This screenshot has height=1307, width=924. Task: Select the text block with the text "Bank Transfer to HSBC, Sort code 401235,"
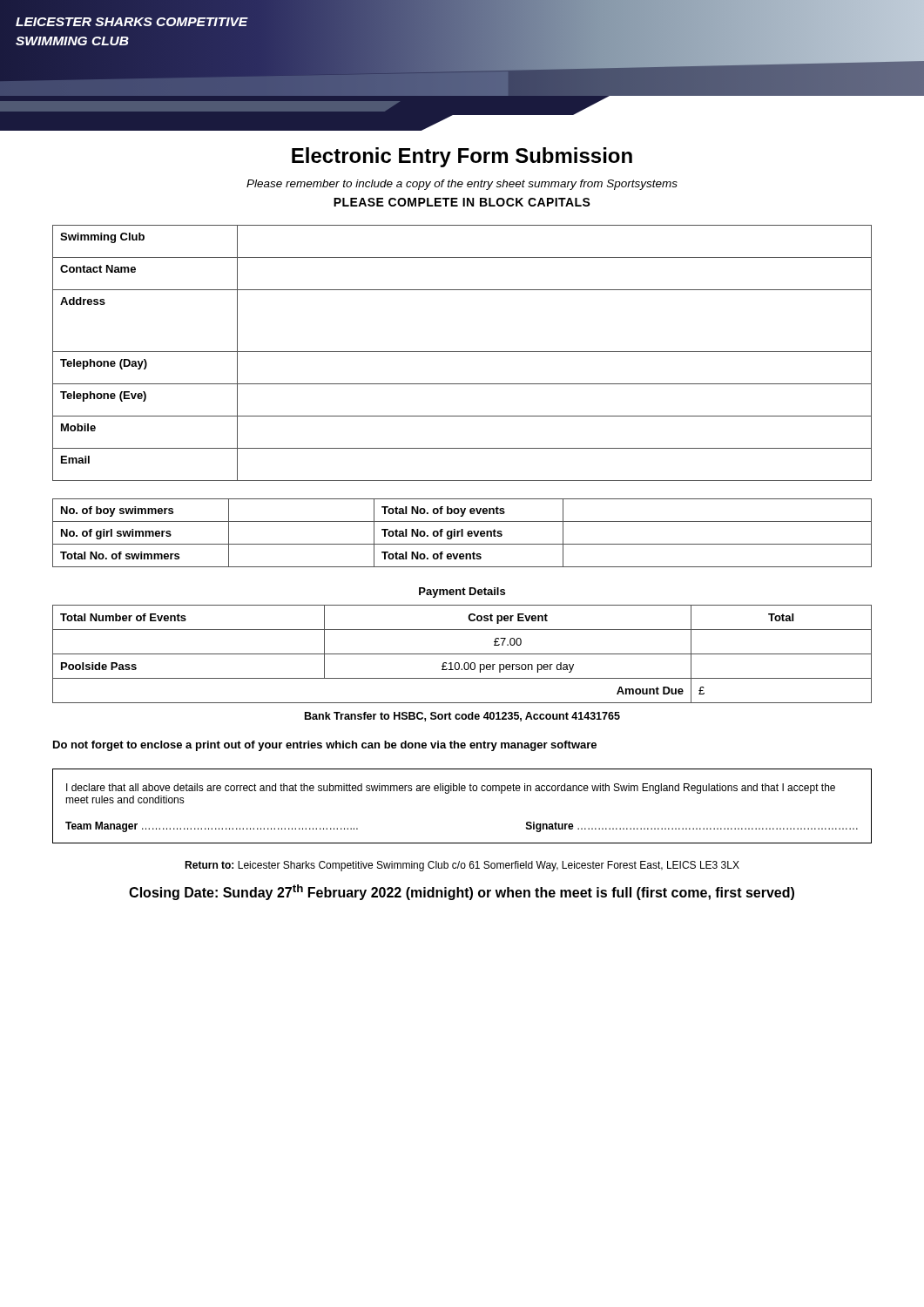462,716
